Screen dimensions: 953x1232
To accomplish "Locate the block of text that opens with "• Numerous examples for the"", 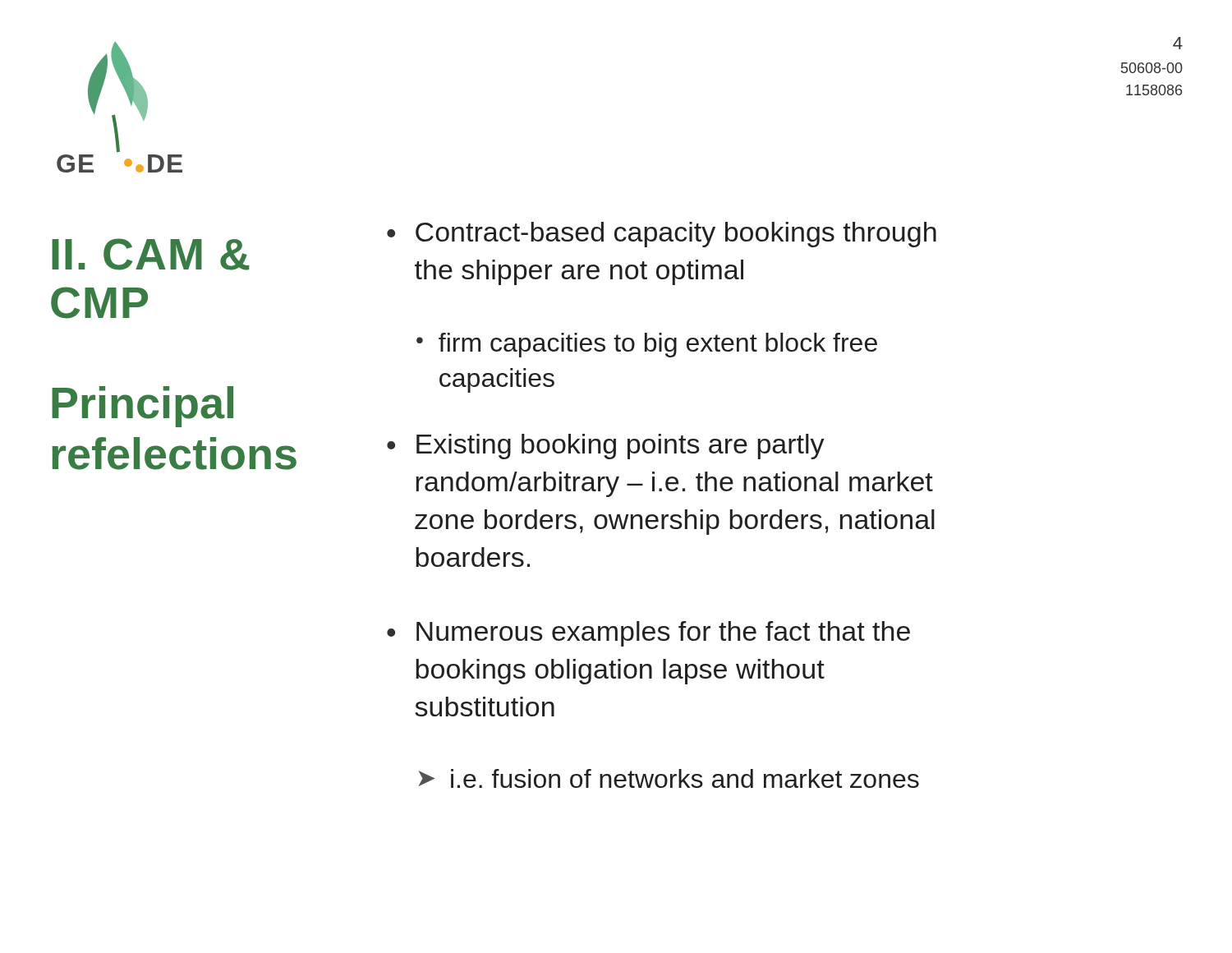I will click(649, 669).
